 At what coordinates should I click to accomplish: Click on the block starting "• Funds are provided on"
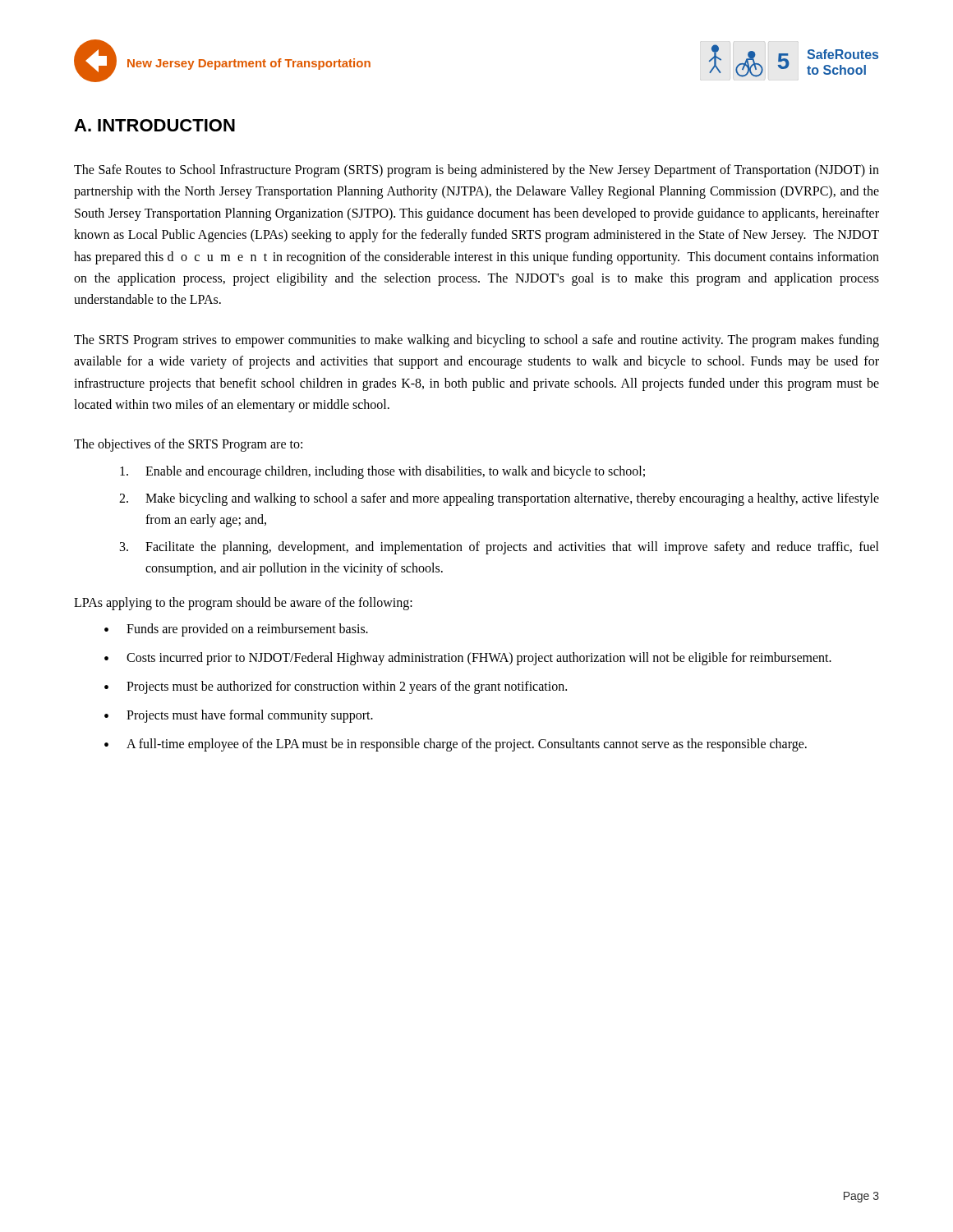click(236, 630)
